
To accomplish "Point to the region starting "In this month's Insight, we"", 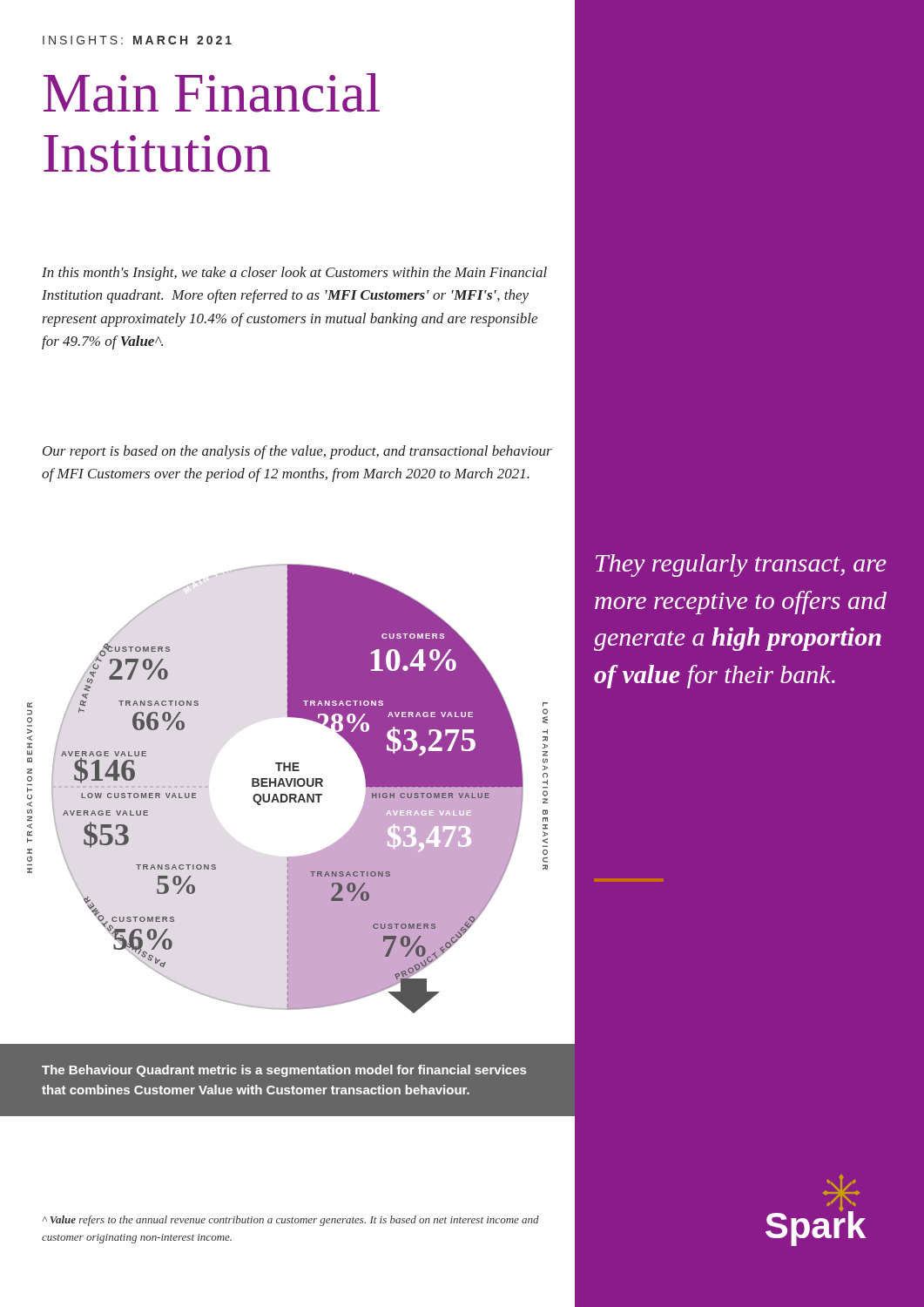I will (x=294, y=307).
